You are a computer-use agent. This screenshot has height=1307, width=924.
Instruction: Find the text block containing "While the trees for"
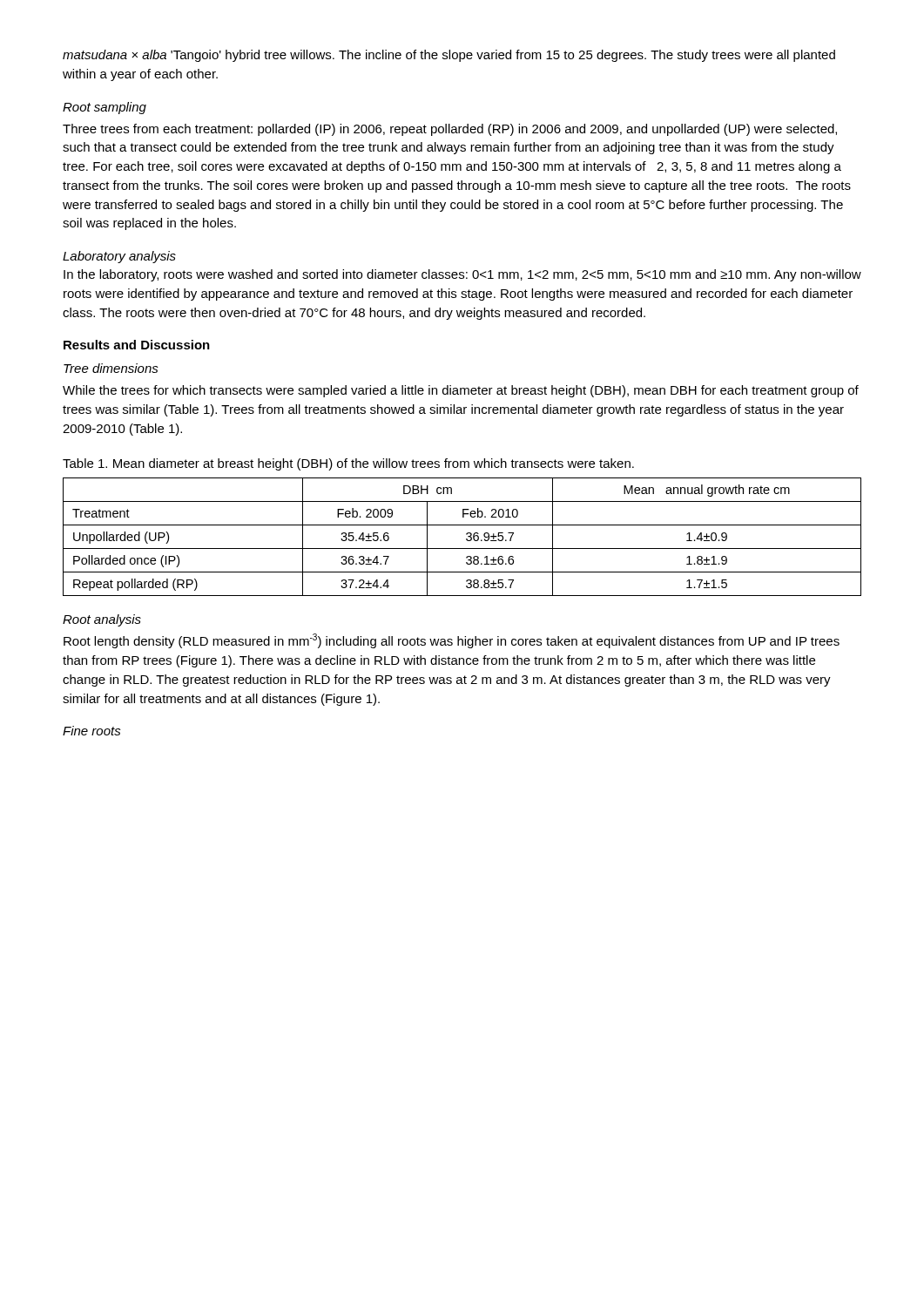click(x=461, y=409)
